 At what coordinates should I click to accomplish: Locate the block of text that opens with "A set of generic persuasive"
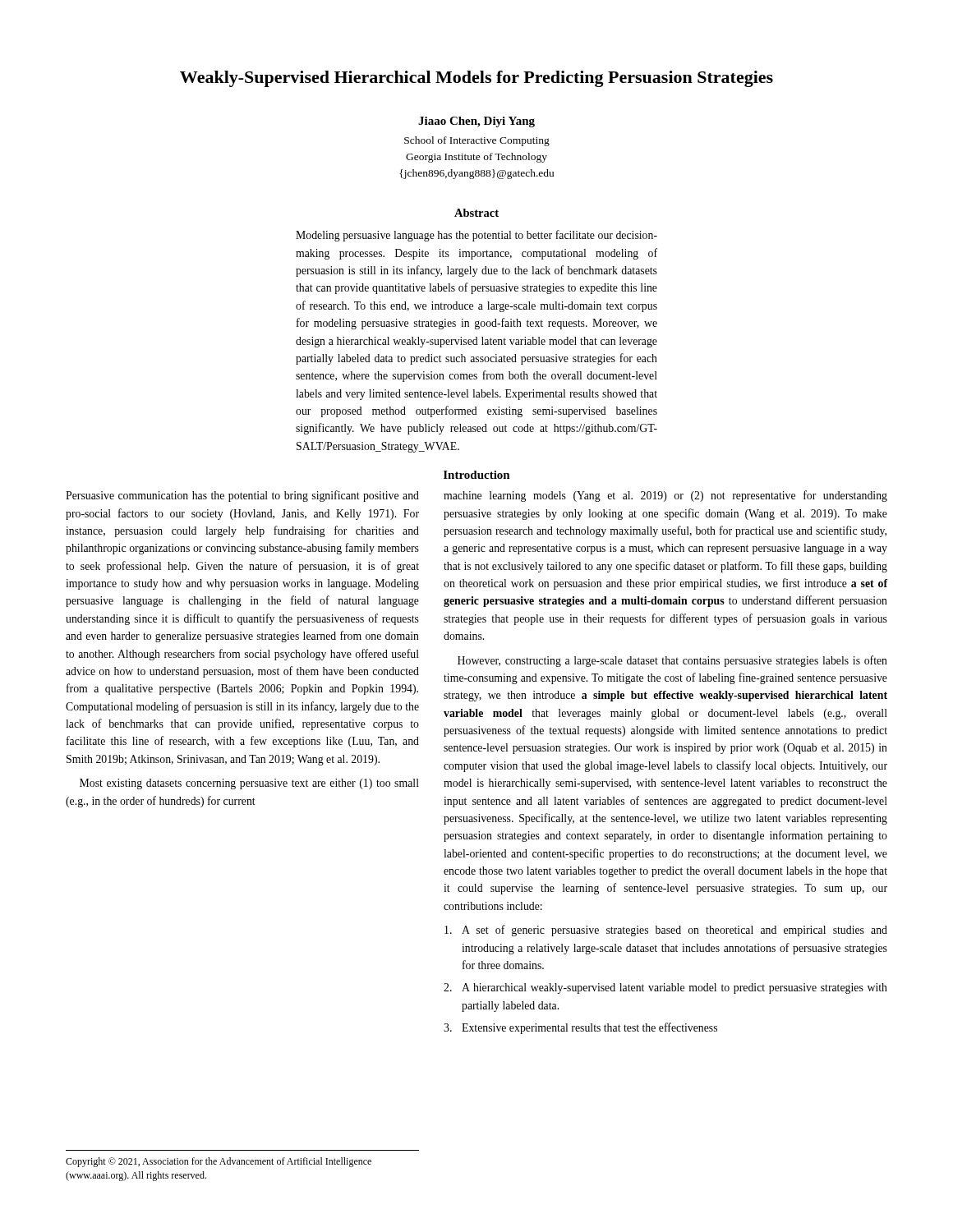[x=665, y=948]
